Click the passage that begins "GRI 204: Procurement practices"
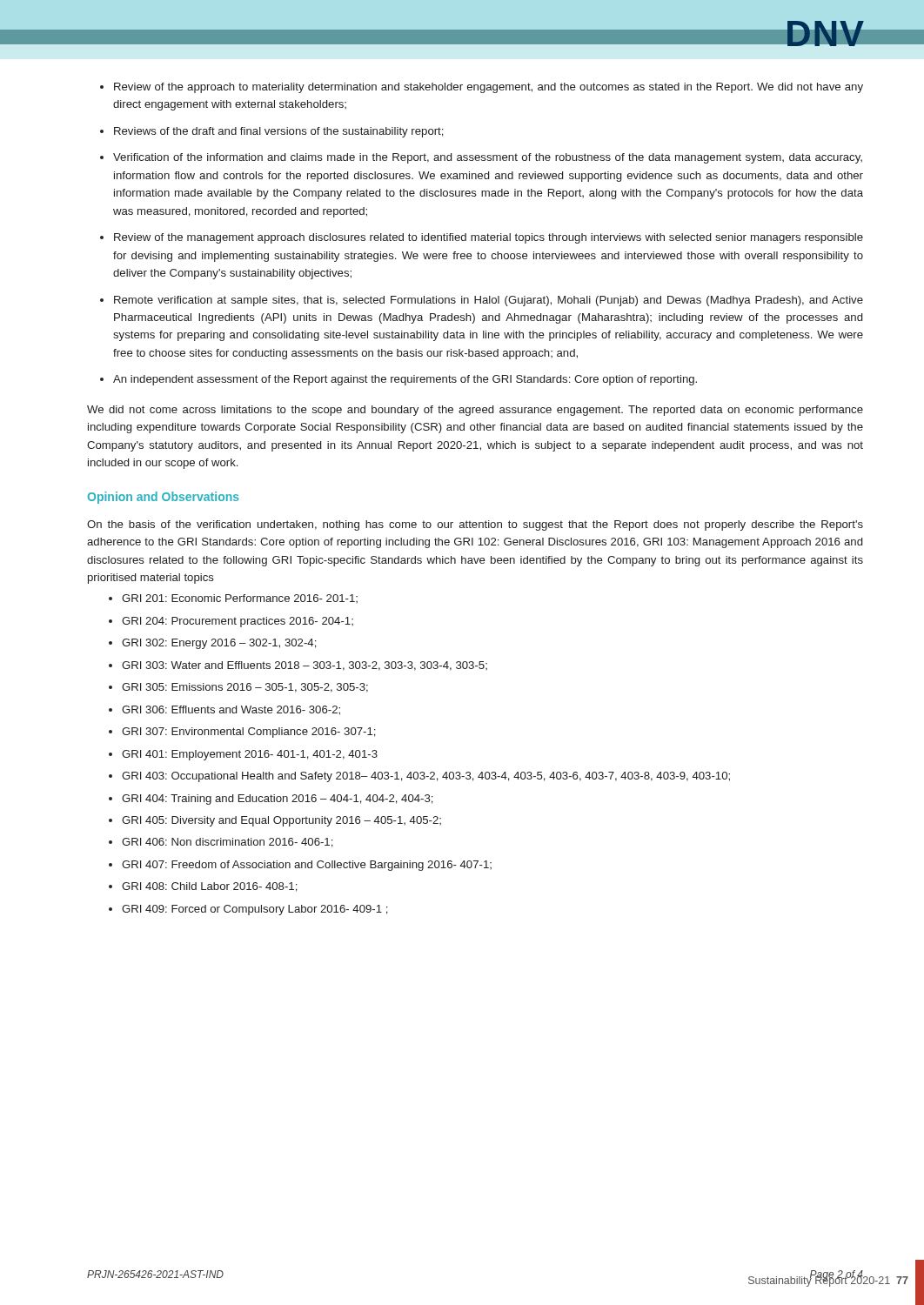The height and width of the screenshot is (1305, 924). [238, 621]
